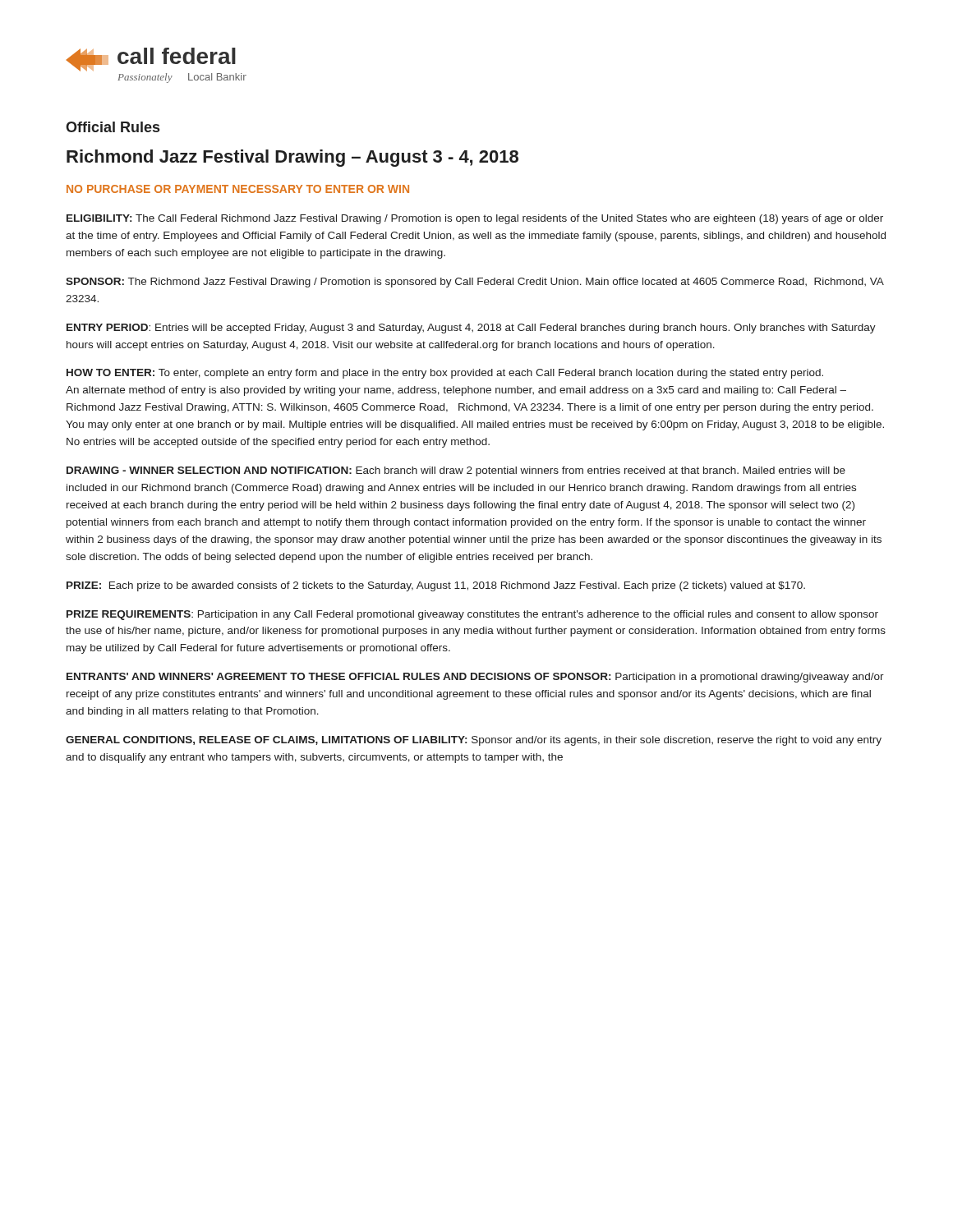Image resolution: width=953 pixels, height=1232 pixels.
Task: Locate the block of text that opens with "NO PURCHASE OR PAYMENT NECESSARY TO"
Action: click(238, 189)
